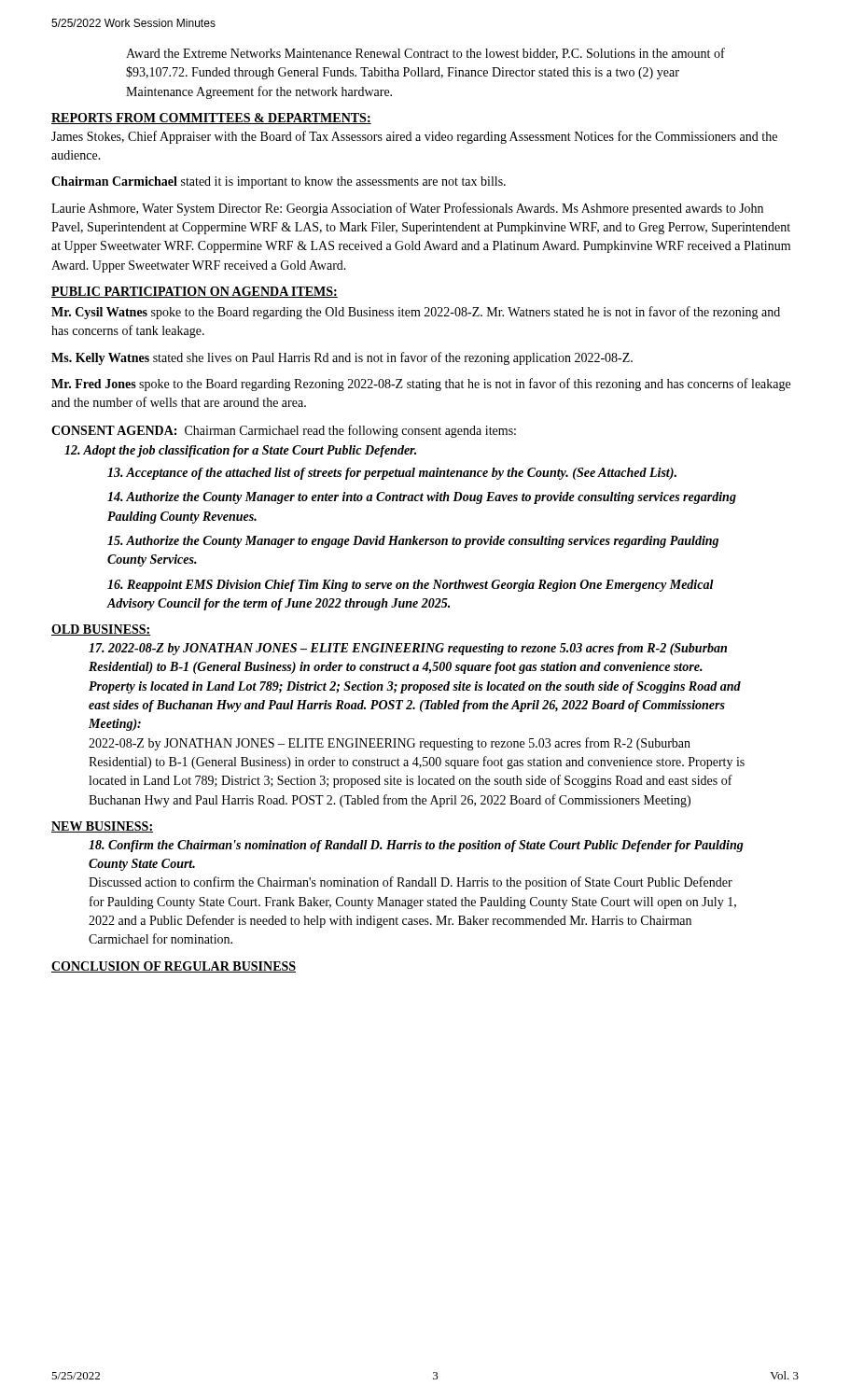Find the block on this page that starts "17. 2022-08-Z by JONATHAN JONES –"
850x1400 pixels.
point(408,649)
